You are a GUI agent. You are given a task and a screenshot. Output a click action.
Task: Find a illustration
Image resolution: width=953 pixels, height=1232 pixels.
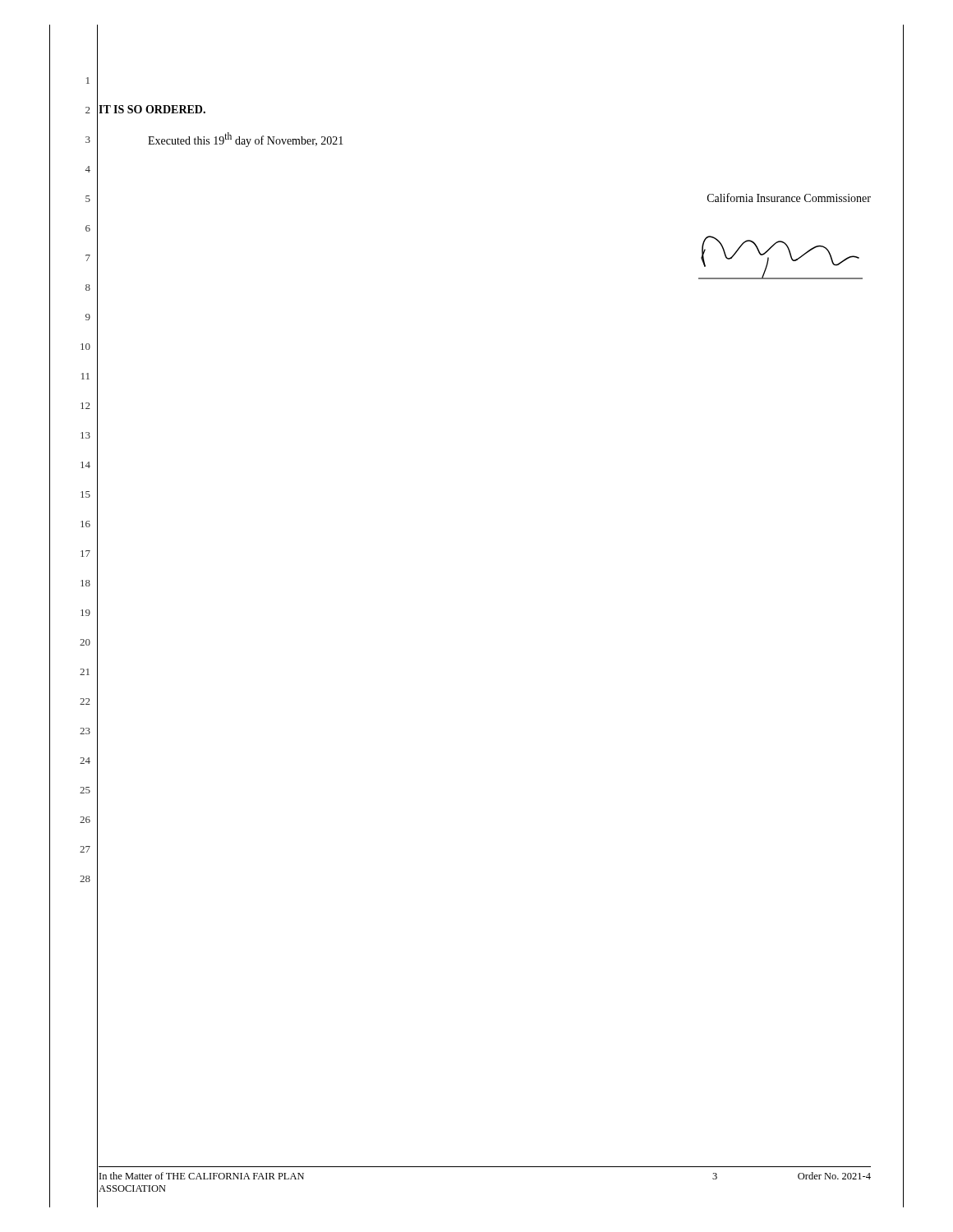[x=485, y=254]
